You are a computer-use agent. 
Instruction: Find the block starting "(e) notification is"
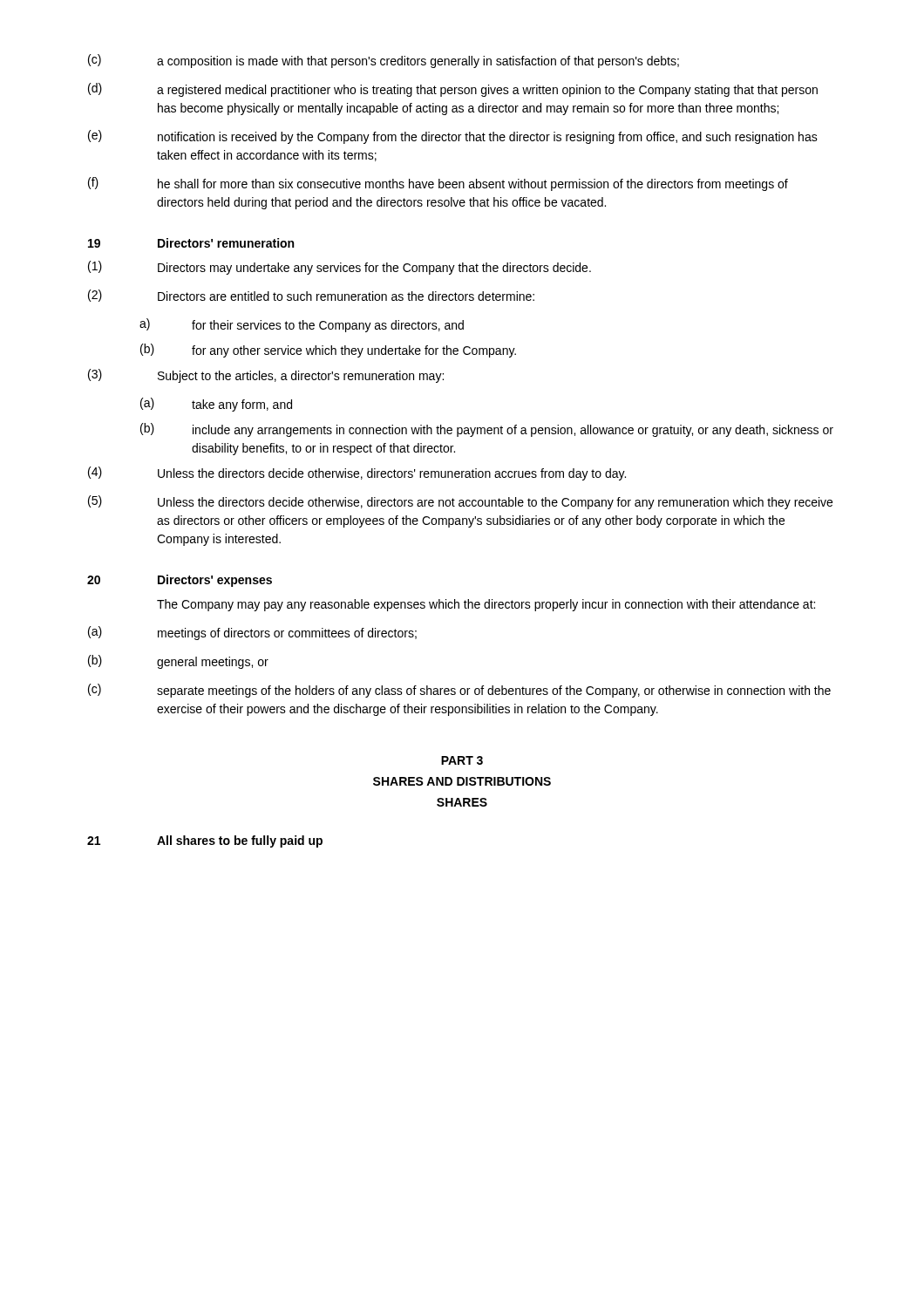coord(462,146)
